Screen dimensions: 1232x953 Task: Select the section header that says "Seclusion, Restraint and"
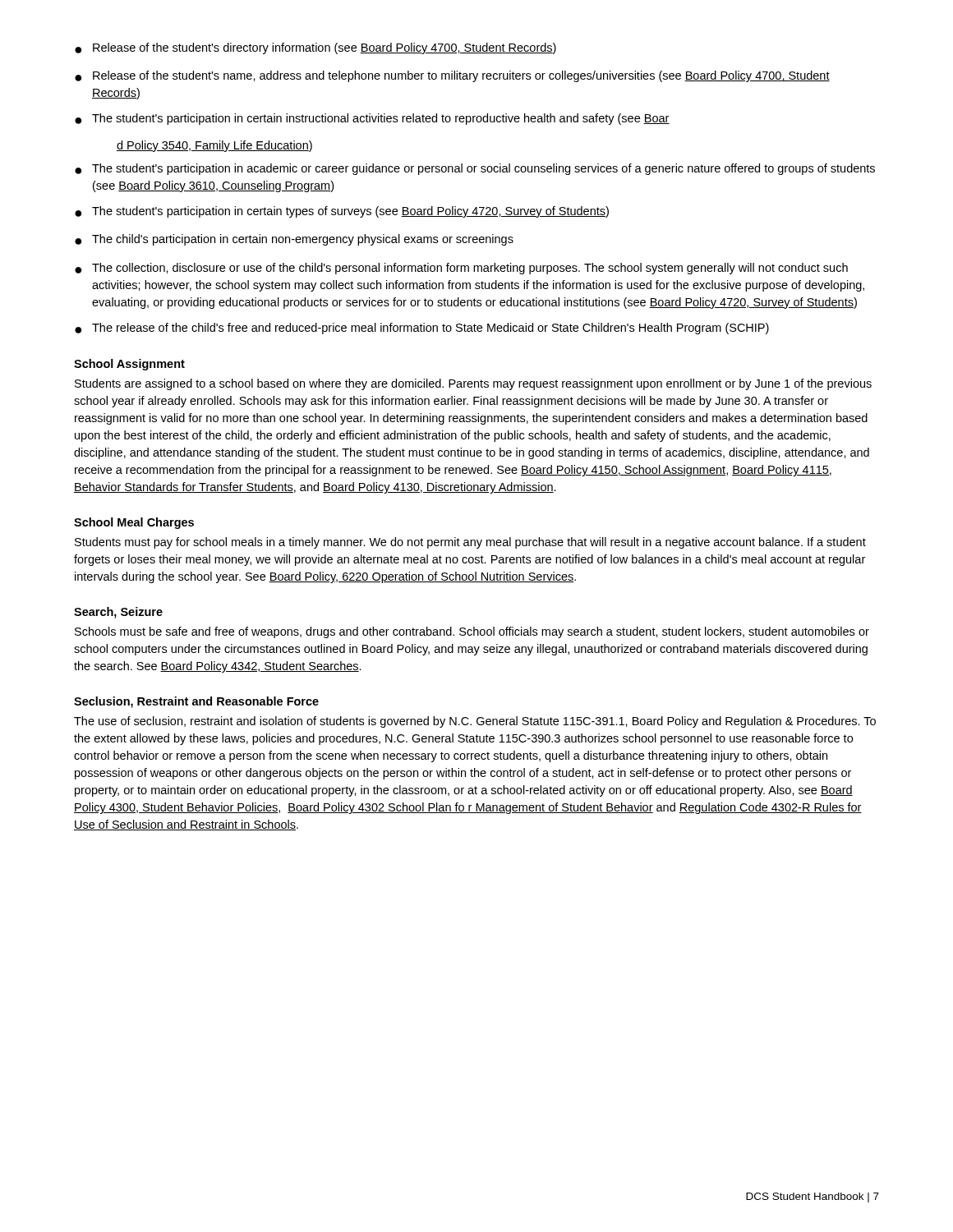click(x=196, y=702)
